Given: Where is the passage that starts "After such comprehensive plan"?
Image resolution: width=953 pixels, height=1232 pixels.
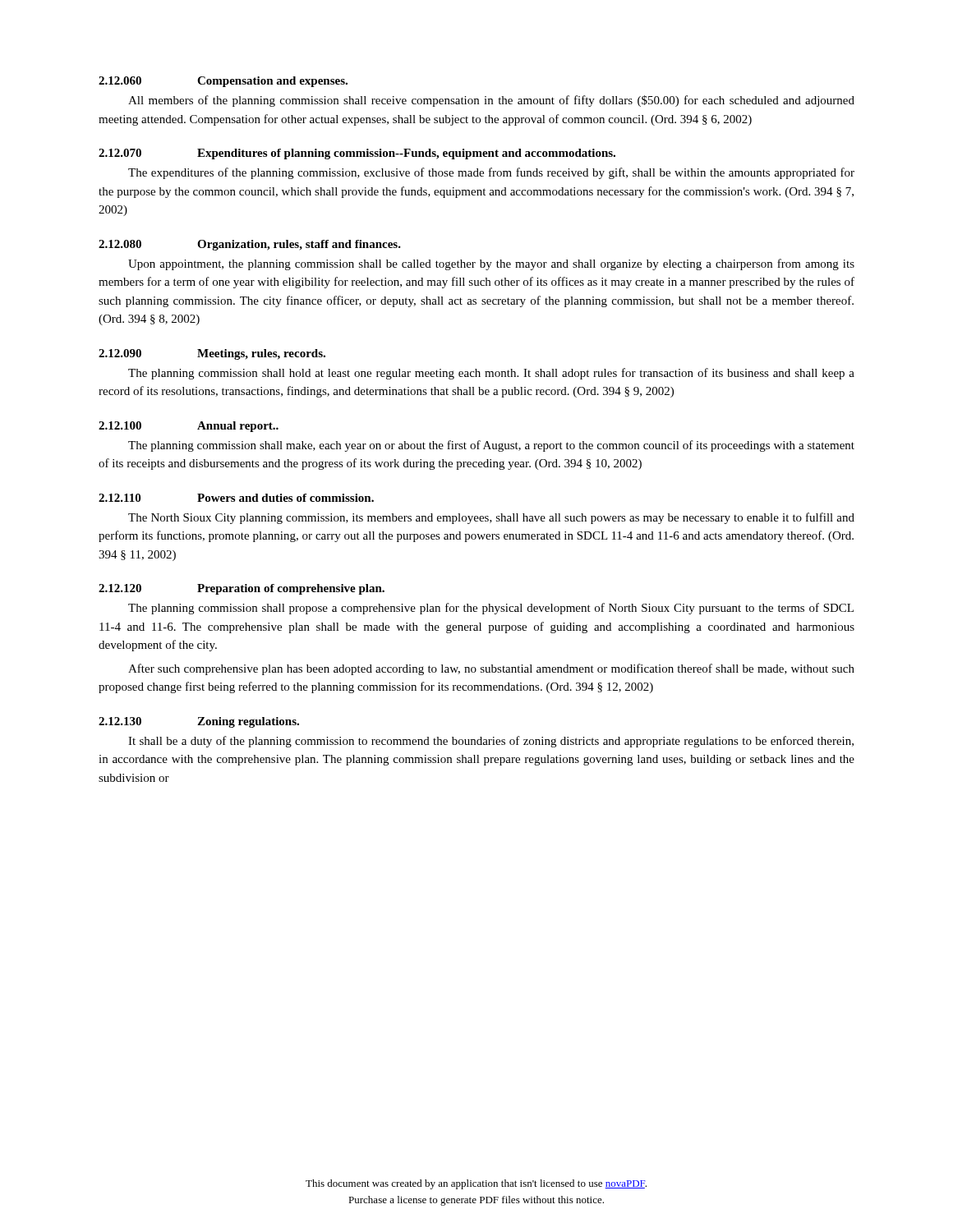Looking at the screenshot, I should (x=476, y=677).
